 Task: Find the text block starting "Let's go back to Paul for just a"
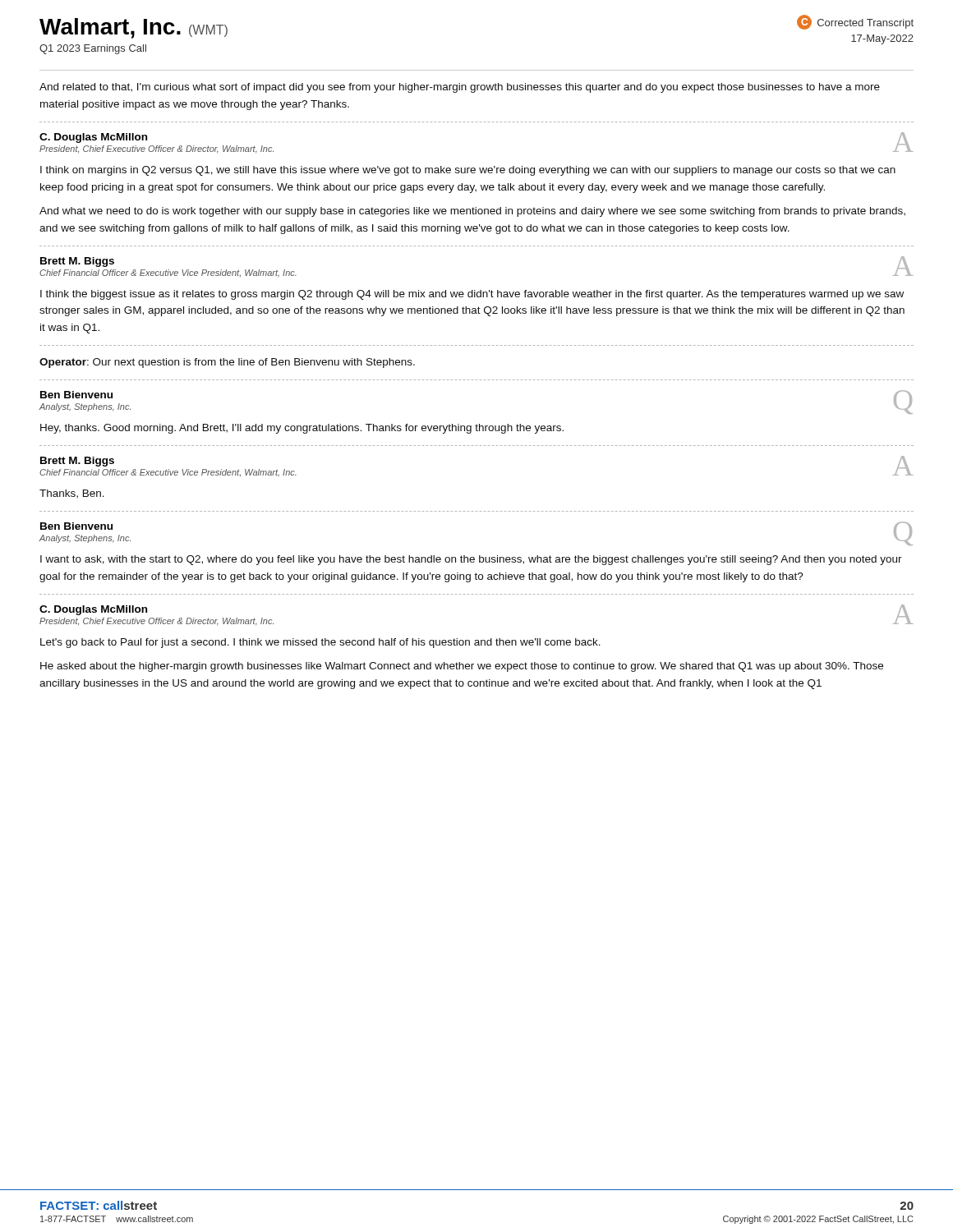(x=320, y=642)
